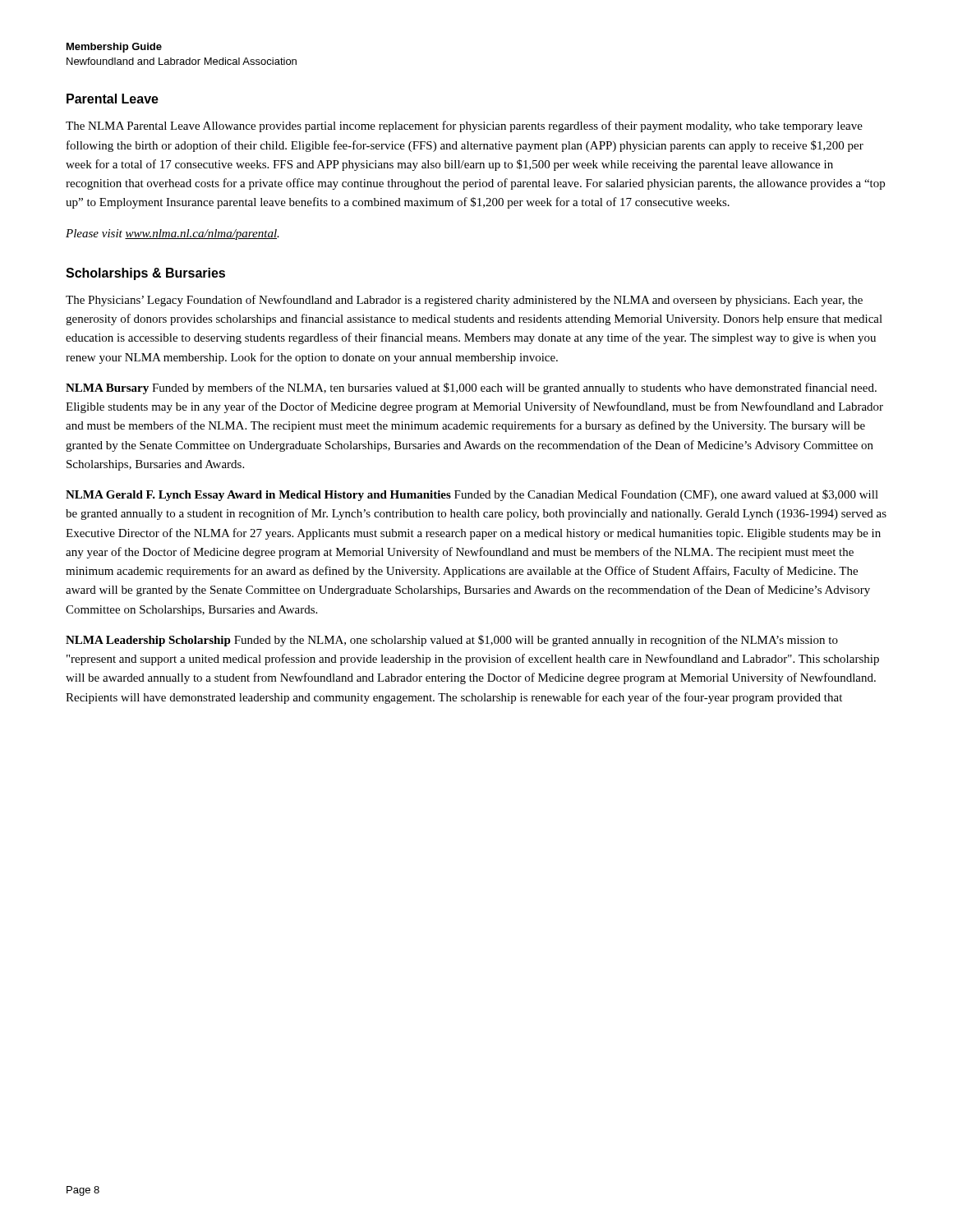Viewport: 953px width, 1232px height.
Task: Click where it says "Scholarships & Bursaries"
Action: click(146, 273)
